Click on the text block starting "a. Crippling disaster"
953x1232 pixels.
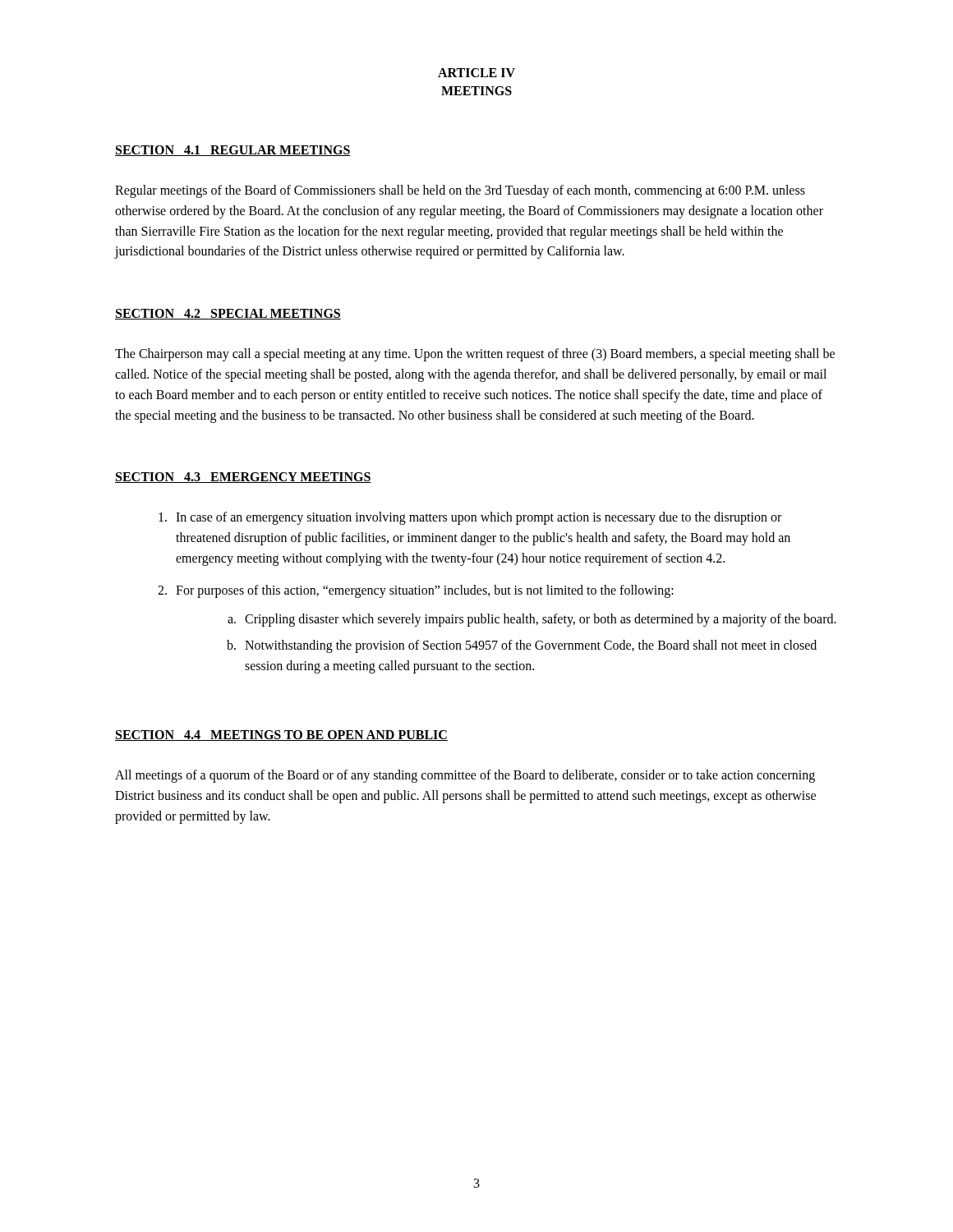point(519,619)
